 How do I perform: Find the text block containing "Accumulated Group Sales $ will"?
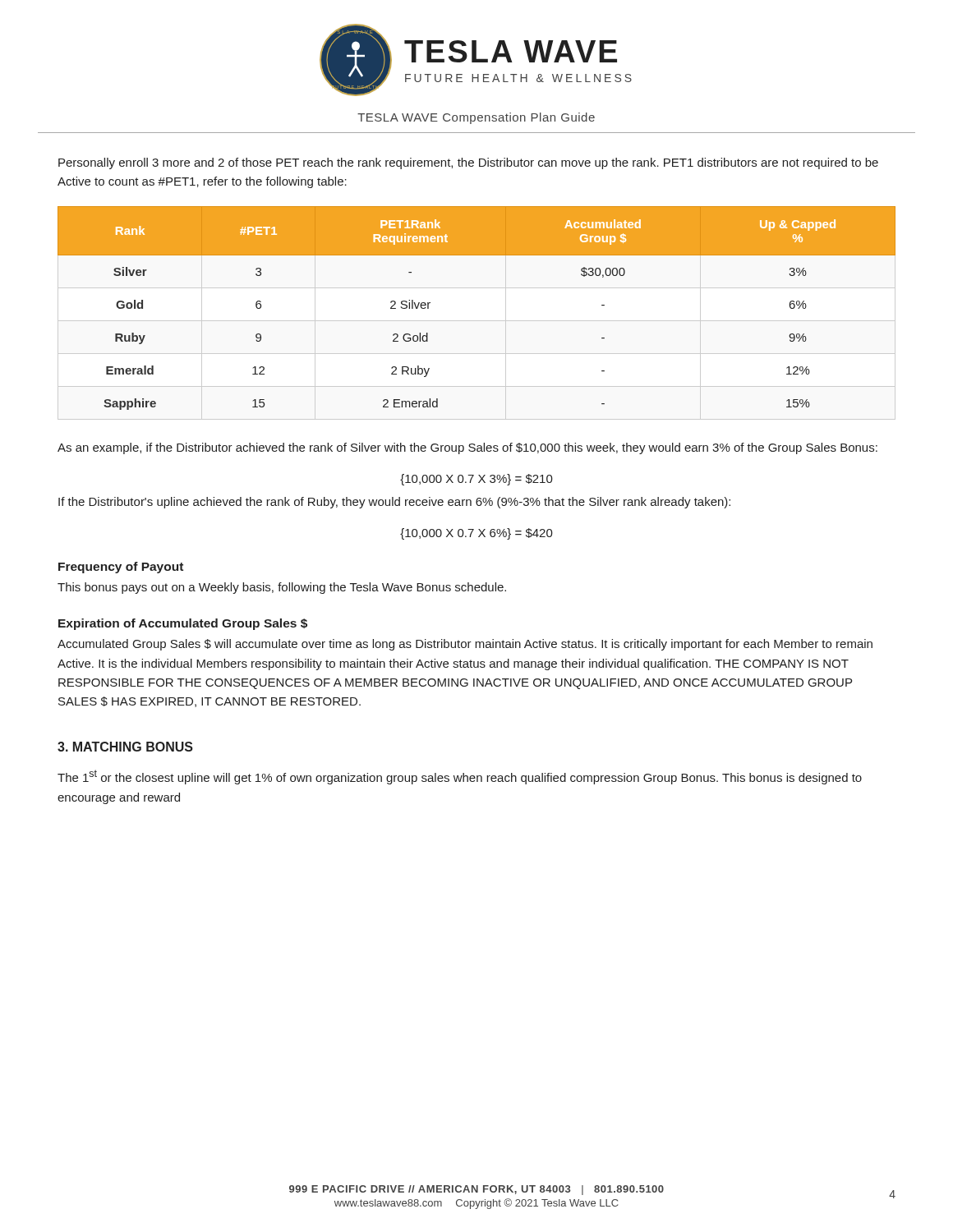coord(465,672)
